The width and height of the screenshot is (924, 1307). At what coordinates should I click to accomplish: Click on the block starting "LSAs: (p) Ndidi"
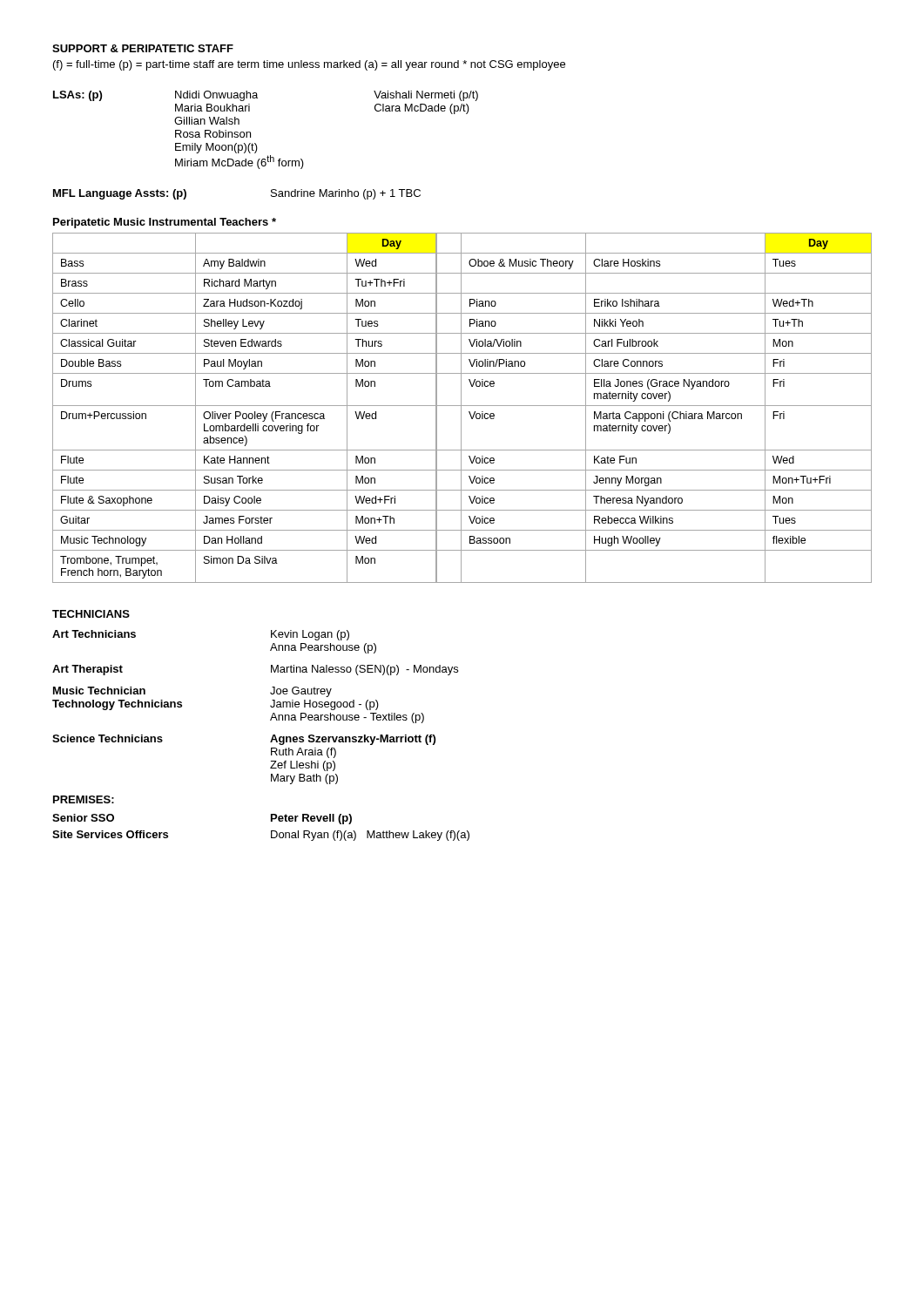(74, 95)
